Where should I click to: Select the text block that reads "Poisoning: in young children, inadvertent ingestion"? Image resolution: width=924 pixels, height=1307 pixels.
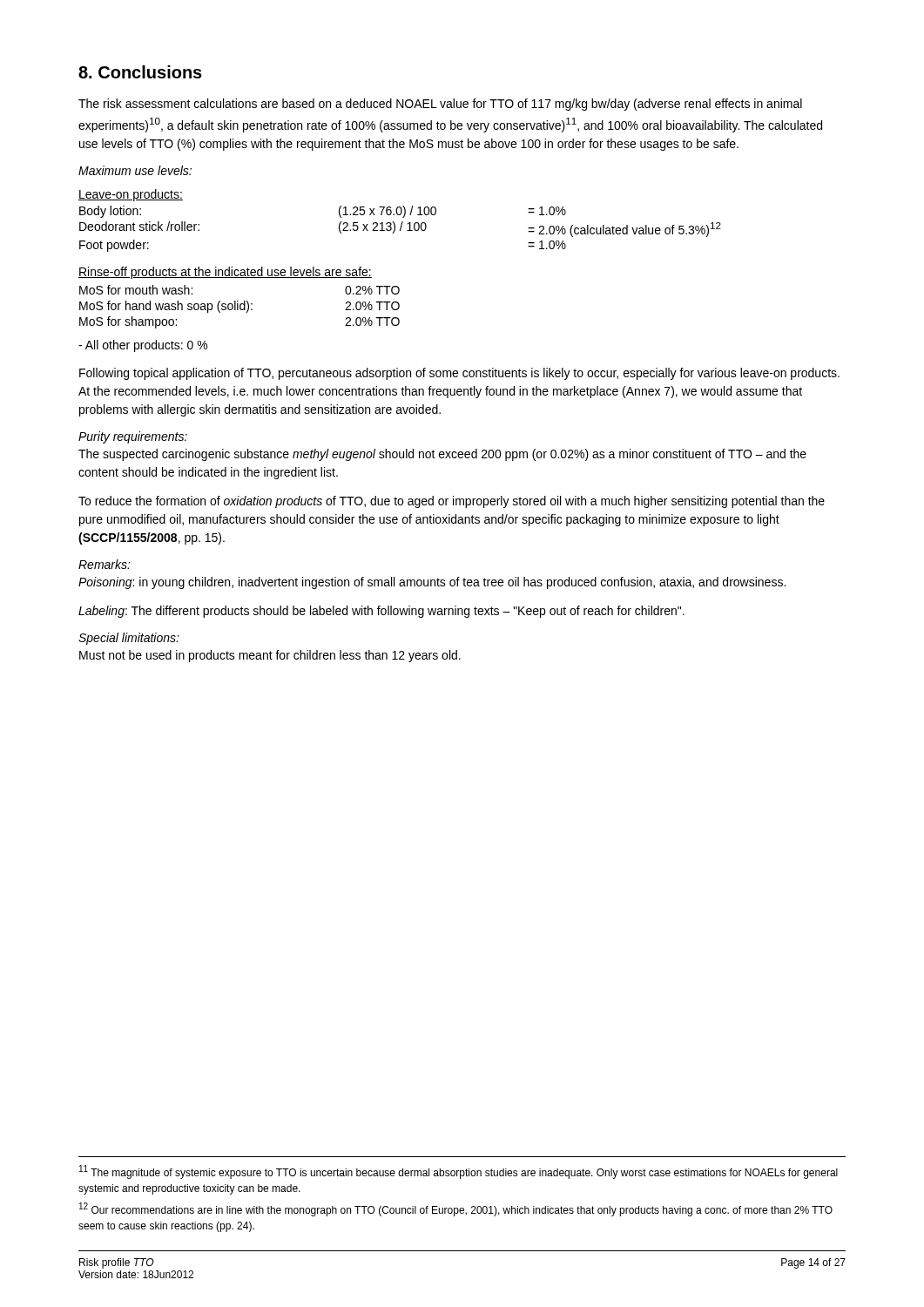coord(432,582)
